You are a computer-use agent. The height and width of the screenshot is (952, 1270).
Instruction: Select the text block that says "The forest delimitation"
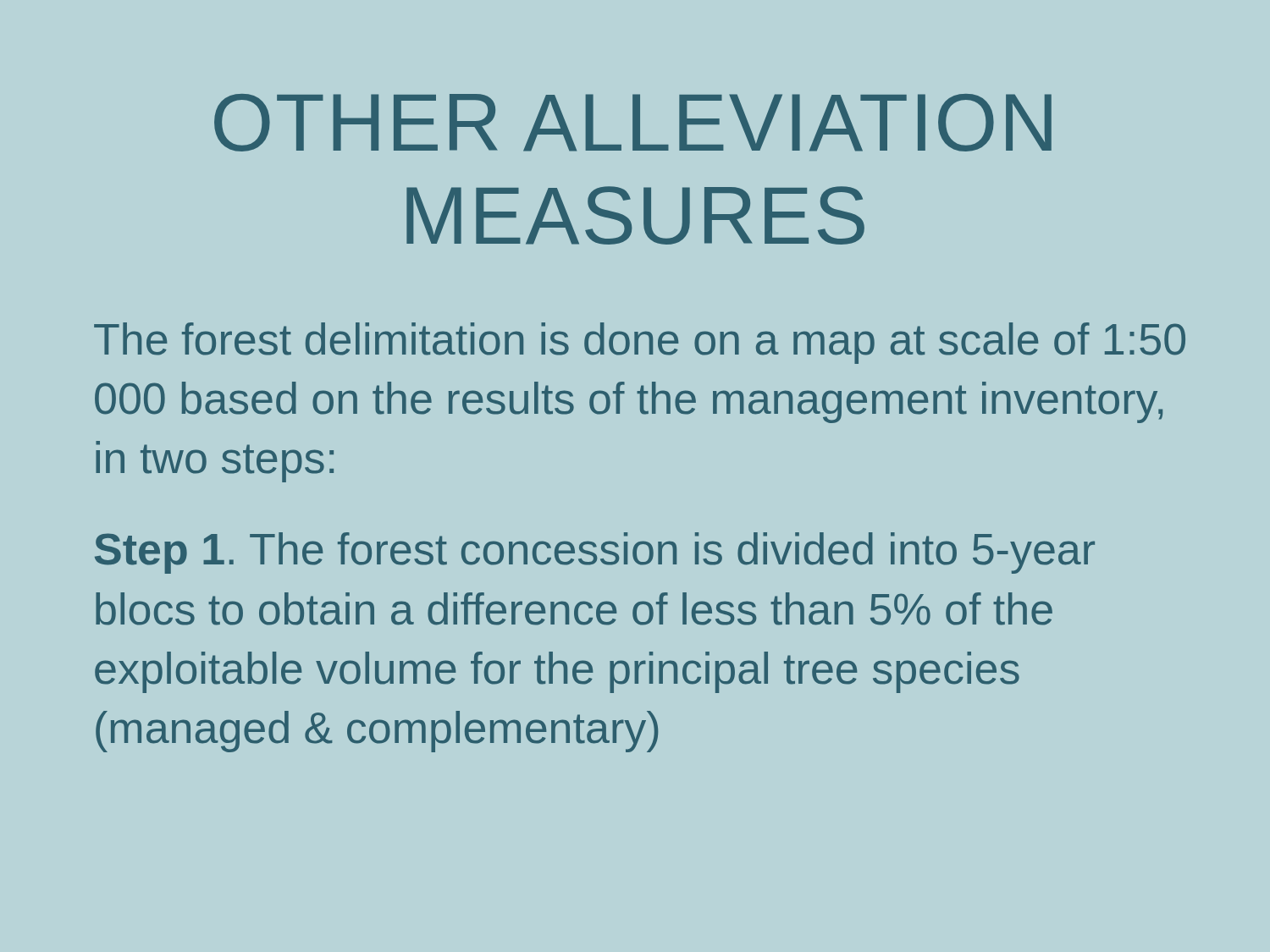pyautogui.click(x=640, y=399)
